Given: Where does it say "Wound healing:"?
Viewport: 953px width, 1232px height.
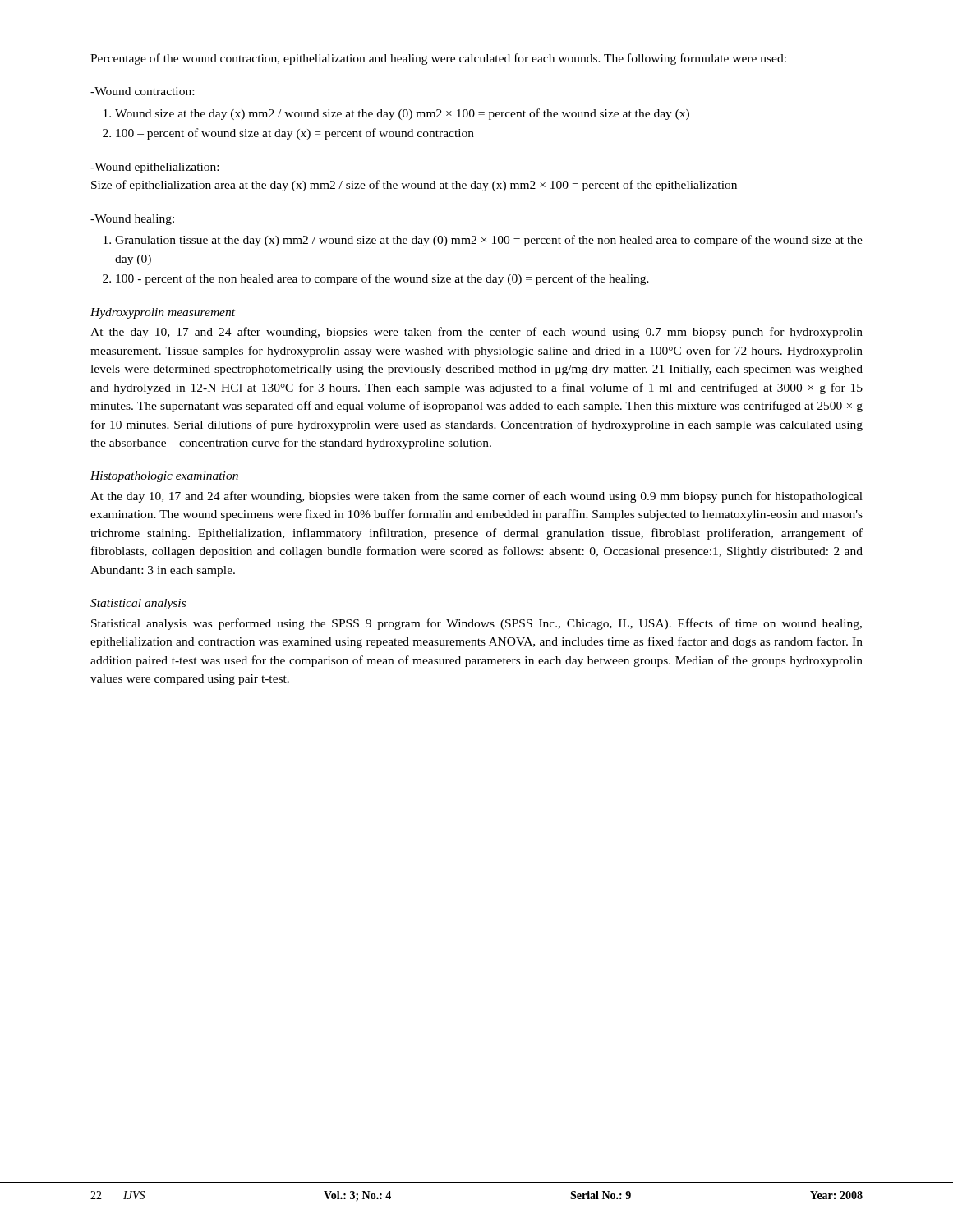Looking at the screenshot, I should pos(133,218).
